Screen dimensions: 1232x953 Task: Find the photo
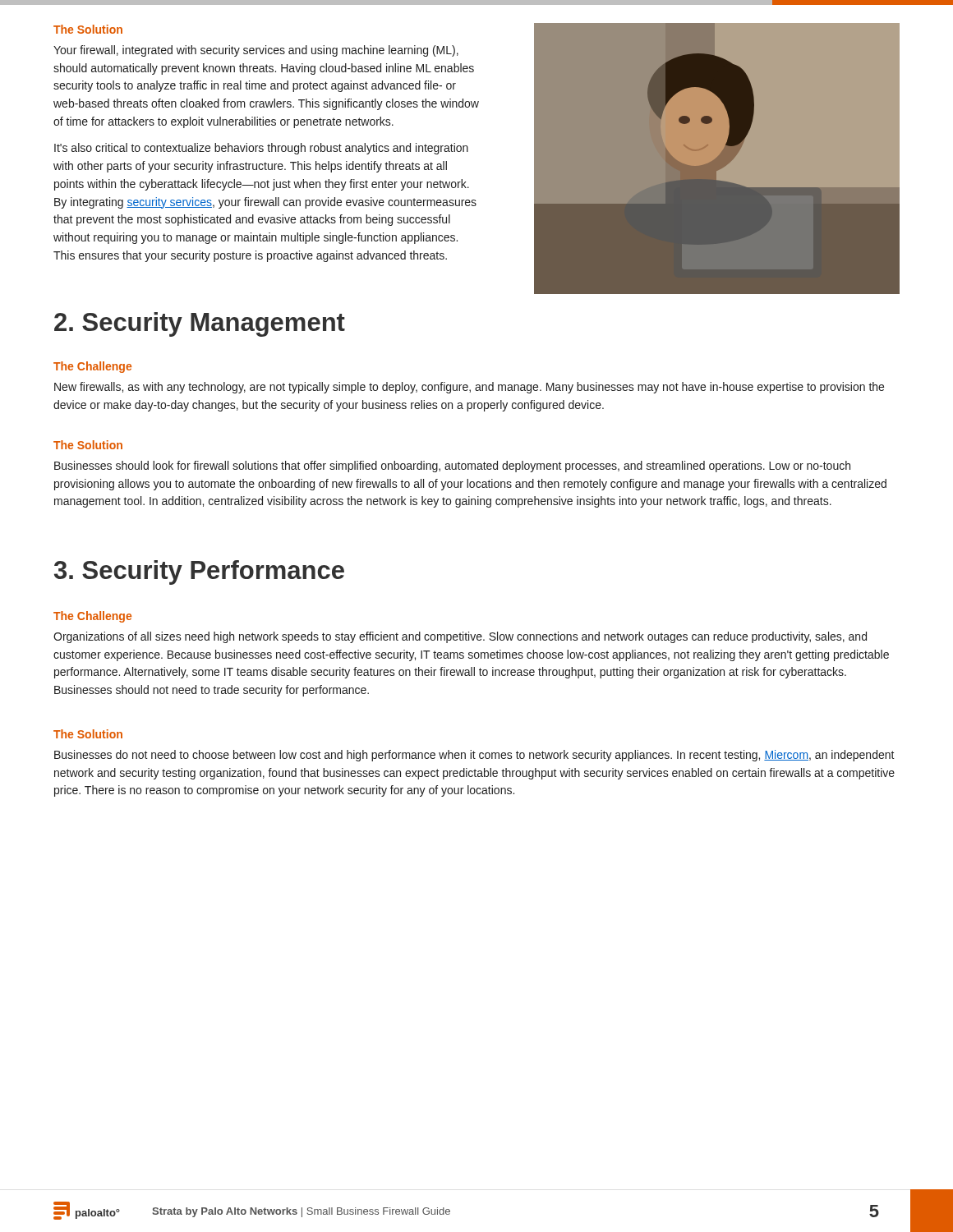[x=717, y=159]
